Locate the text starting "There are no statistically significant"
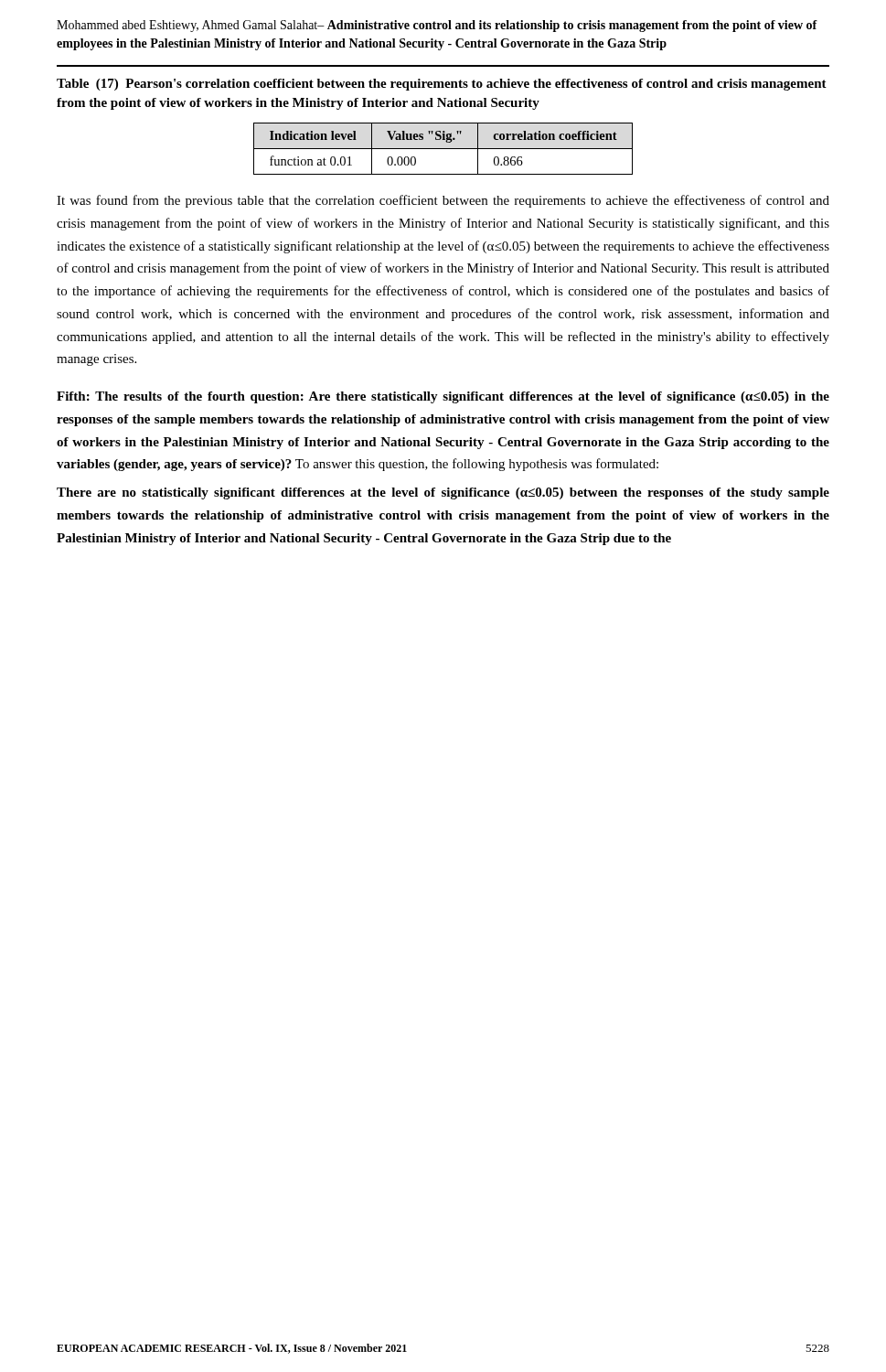This screenshot has width=886, height=1372. point(443,515)
